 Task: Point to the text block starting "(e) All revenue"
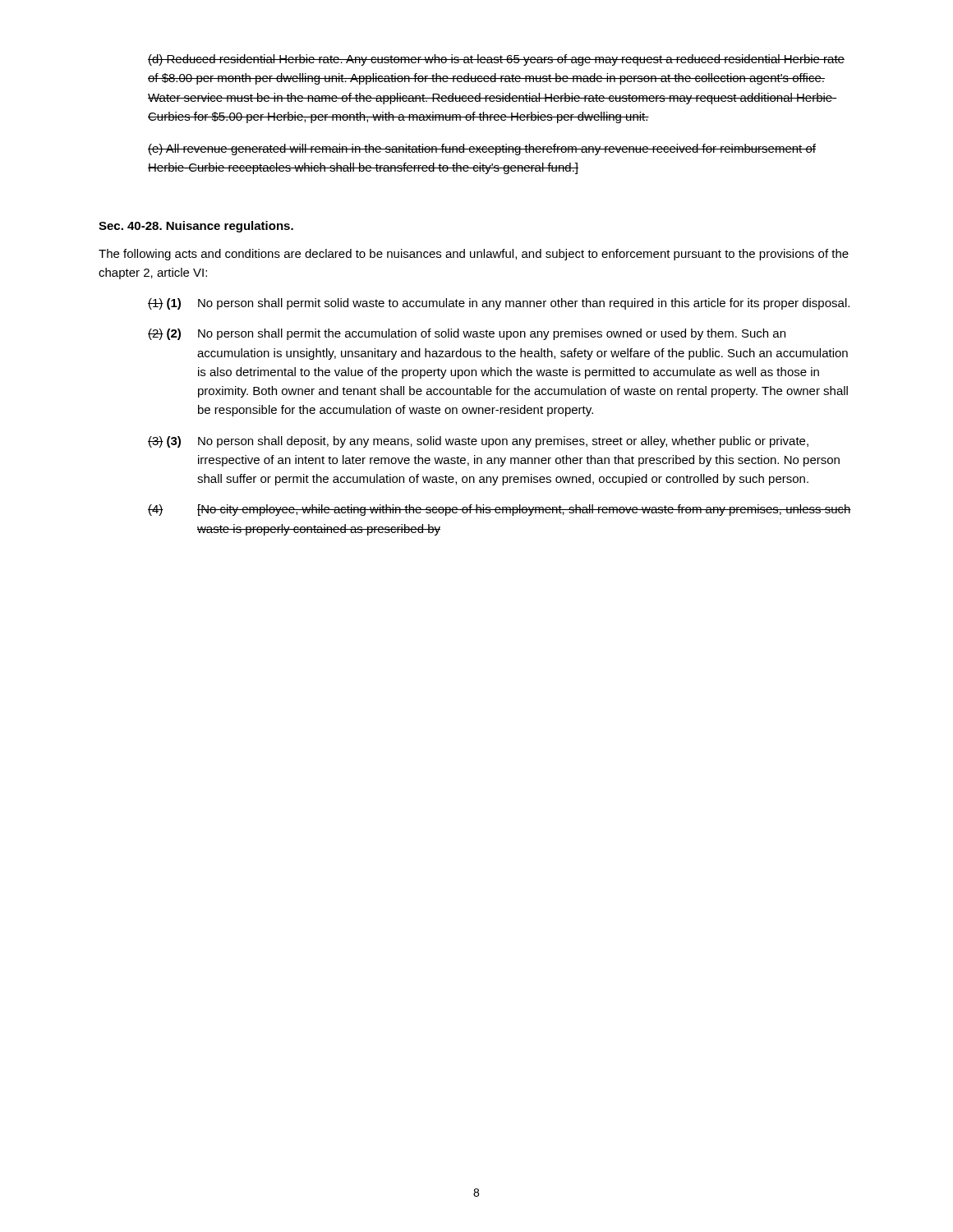pos(482,158)
